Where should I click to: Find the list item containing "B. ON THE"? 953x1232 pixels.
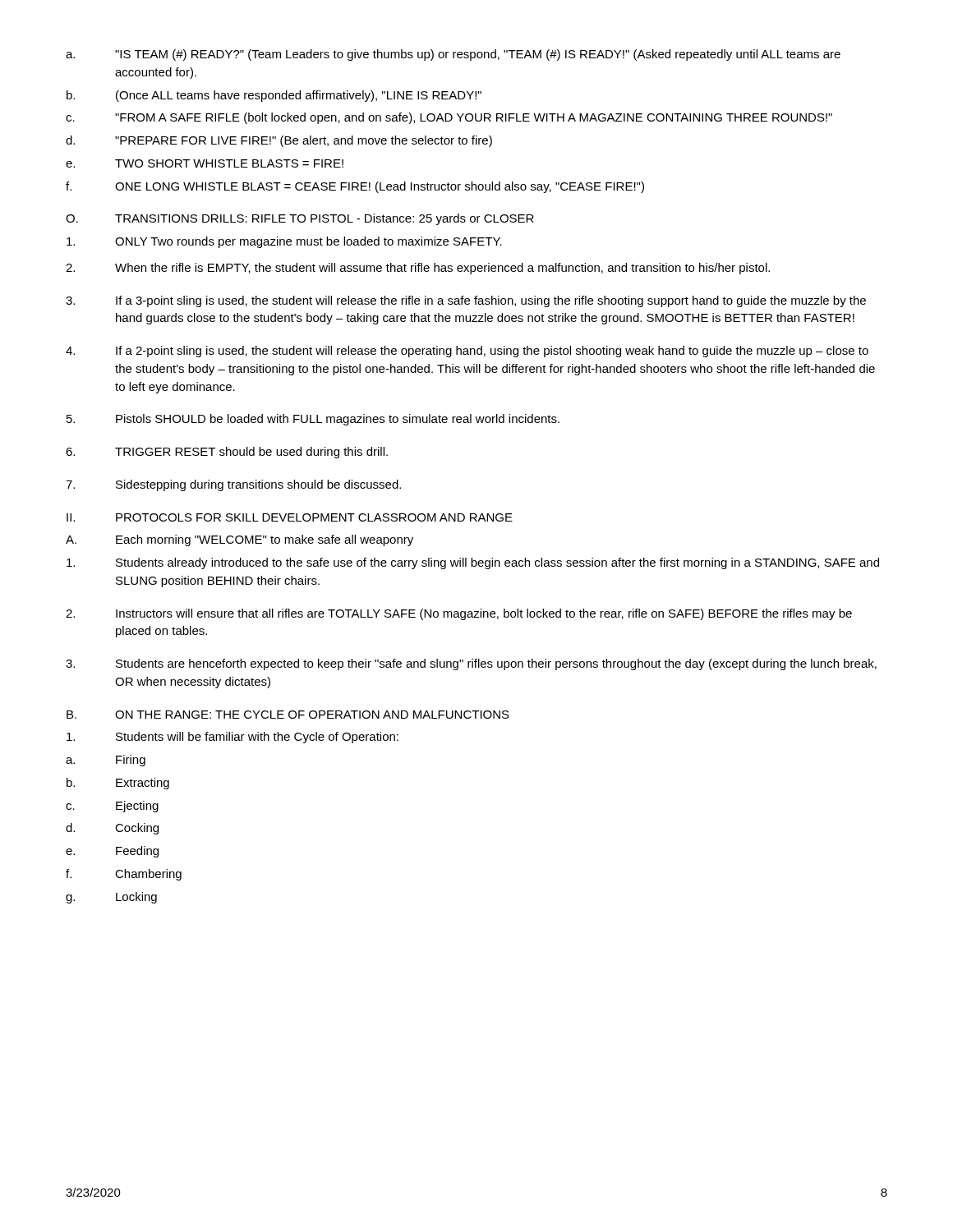[x=476, y=714]
